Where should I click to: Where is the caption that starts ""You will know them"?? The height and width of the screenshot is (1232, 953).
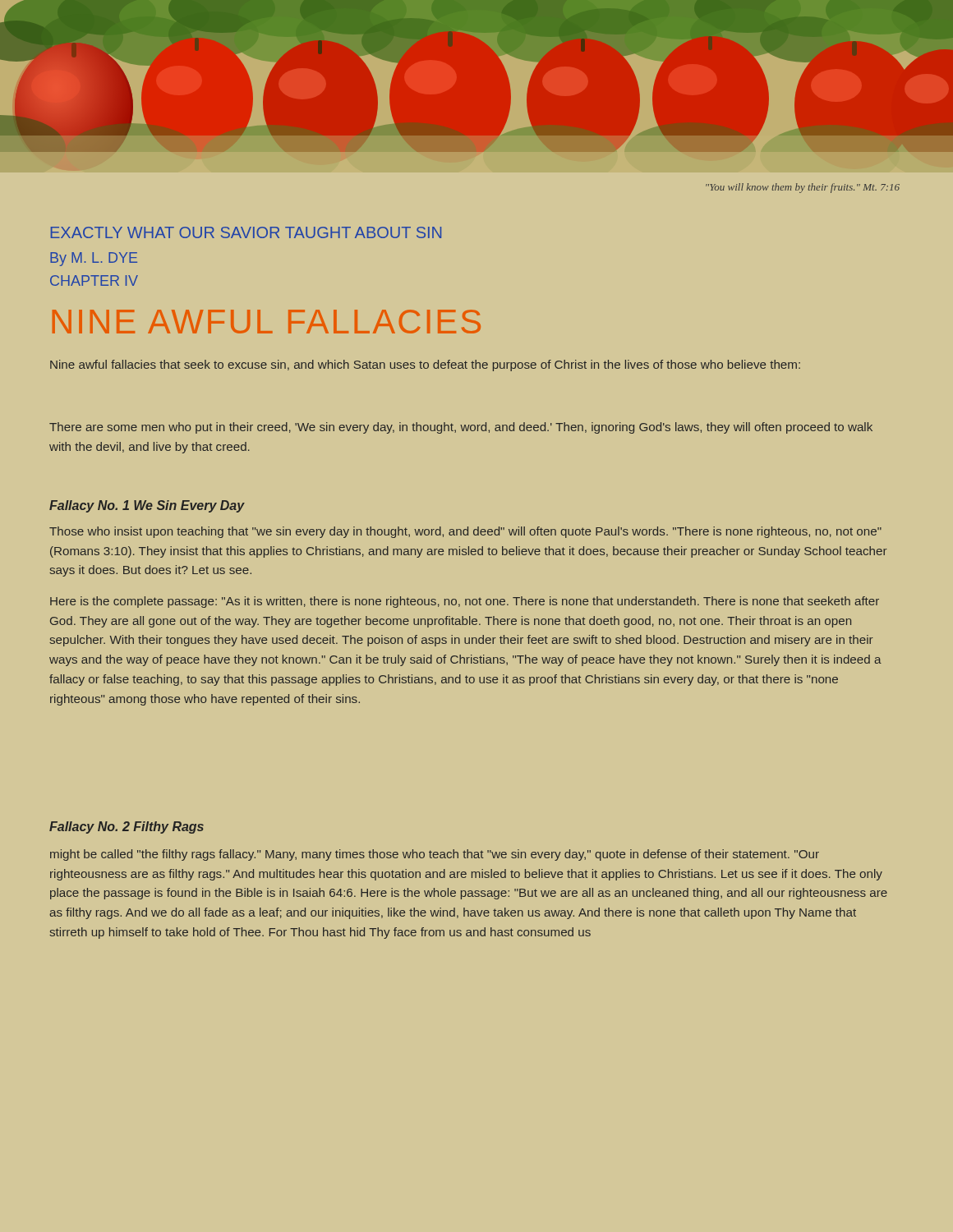tap(802, 187)
